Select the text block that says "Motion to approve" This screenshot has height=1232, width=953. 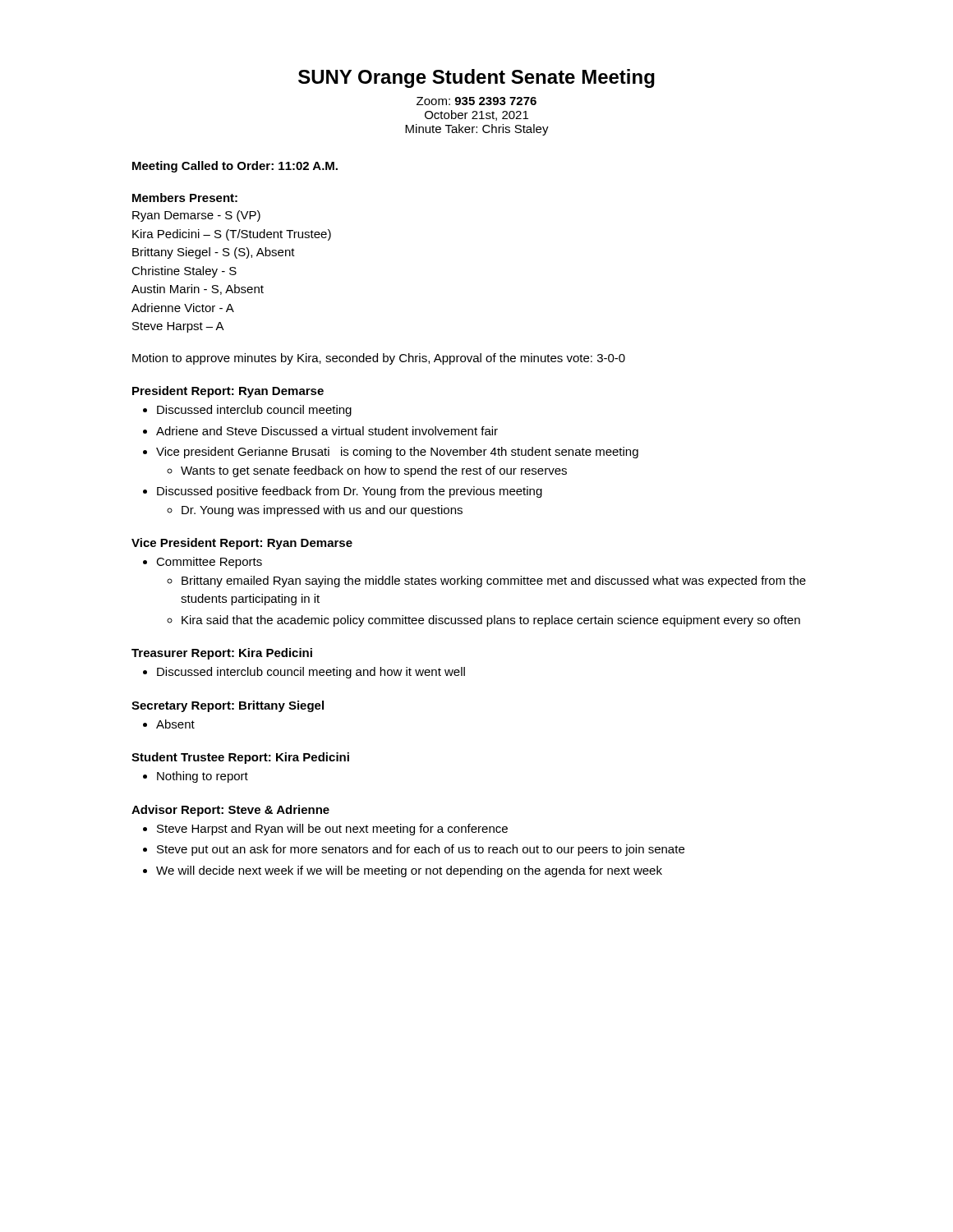click(378, 357)
